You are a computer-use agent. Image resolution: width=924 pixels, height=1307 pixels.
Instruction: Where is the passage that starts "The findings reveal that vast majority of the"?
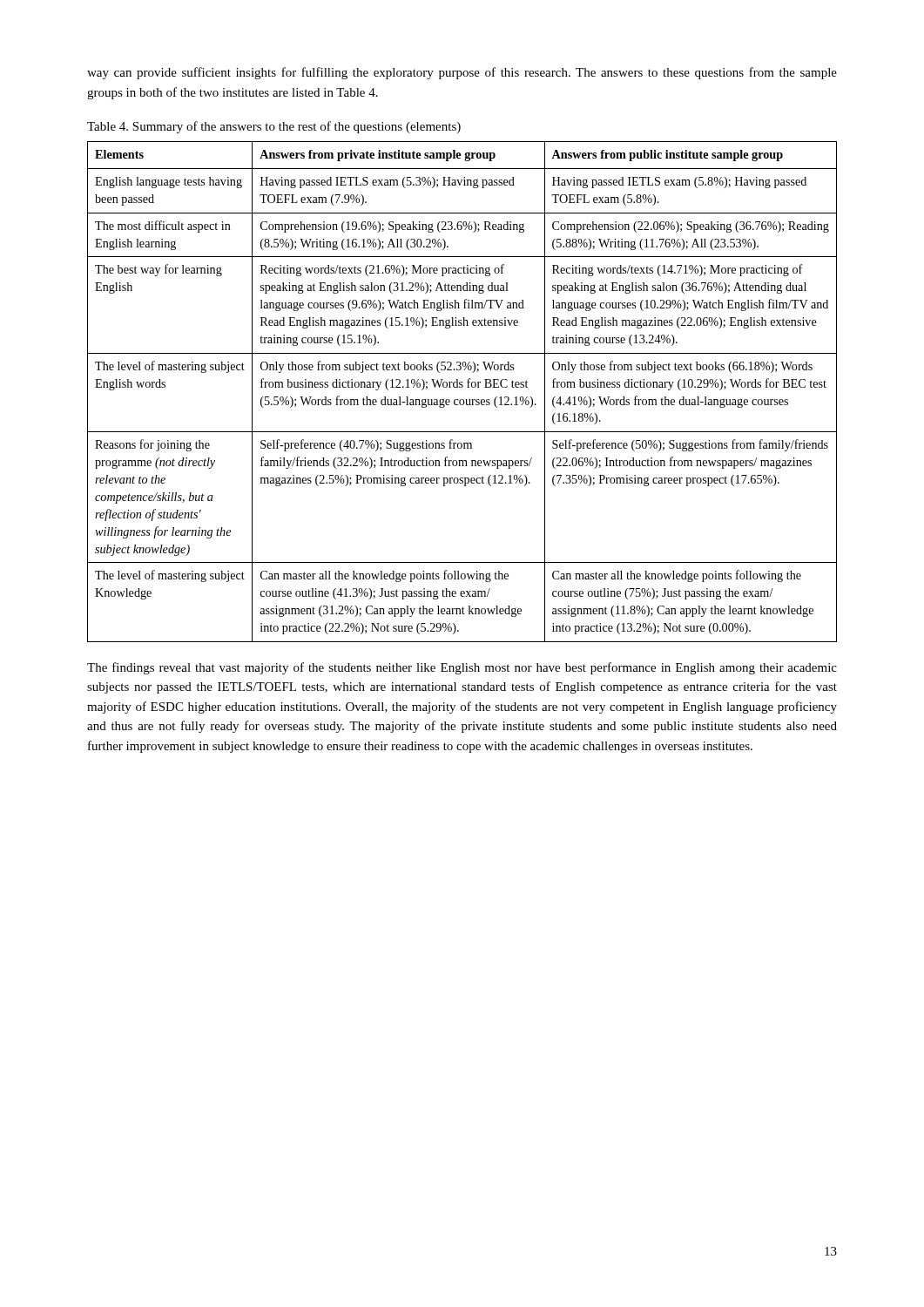point(462,706)
